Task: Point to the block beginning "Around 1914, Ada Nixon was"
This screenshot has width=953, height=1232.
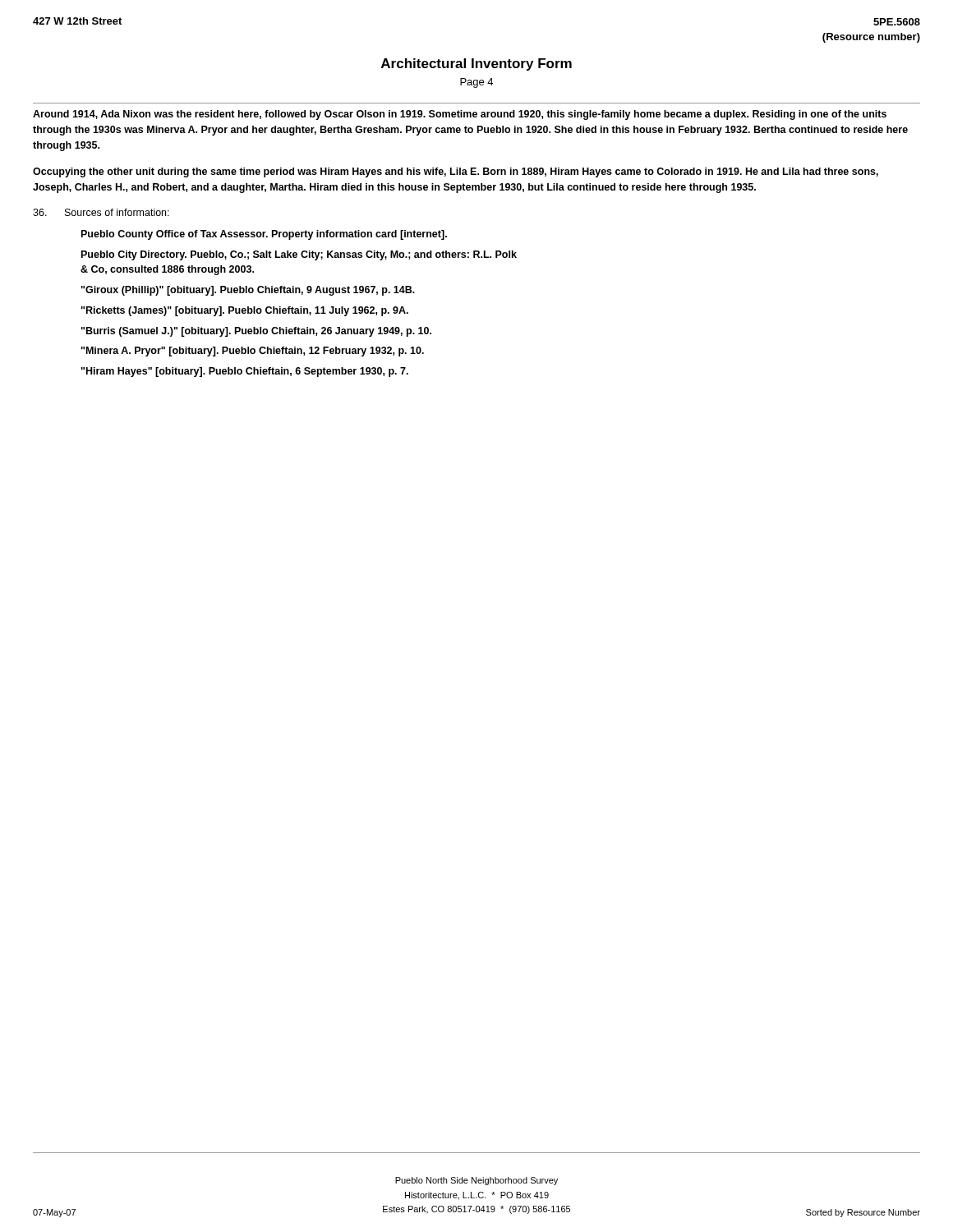Action: point(470,130)
